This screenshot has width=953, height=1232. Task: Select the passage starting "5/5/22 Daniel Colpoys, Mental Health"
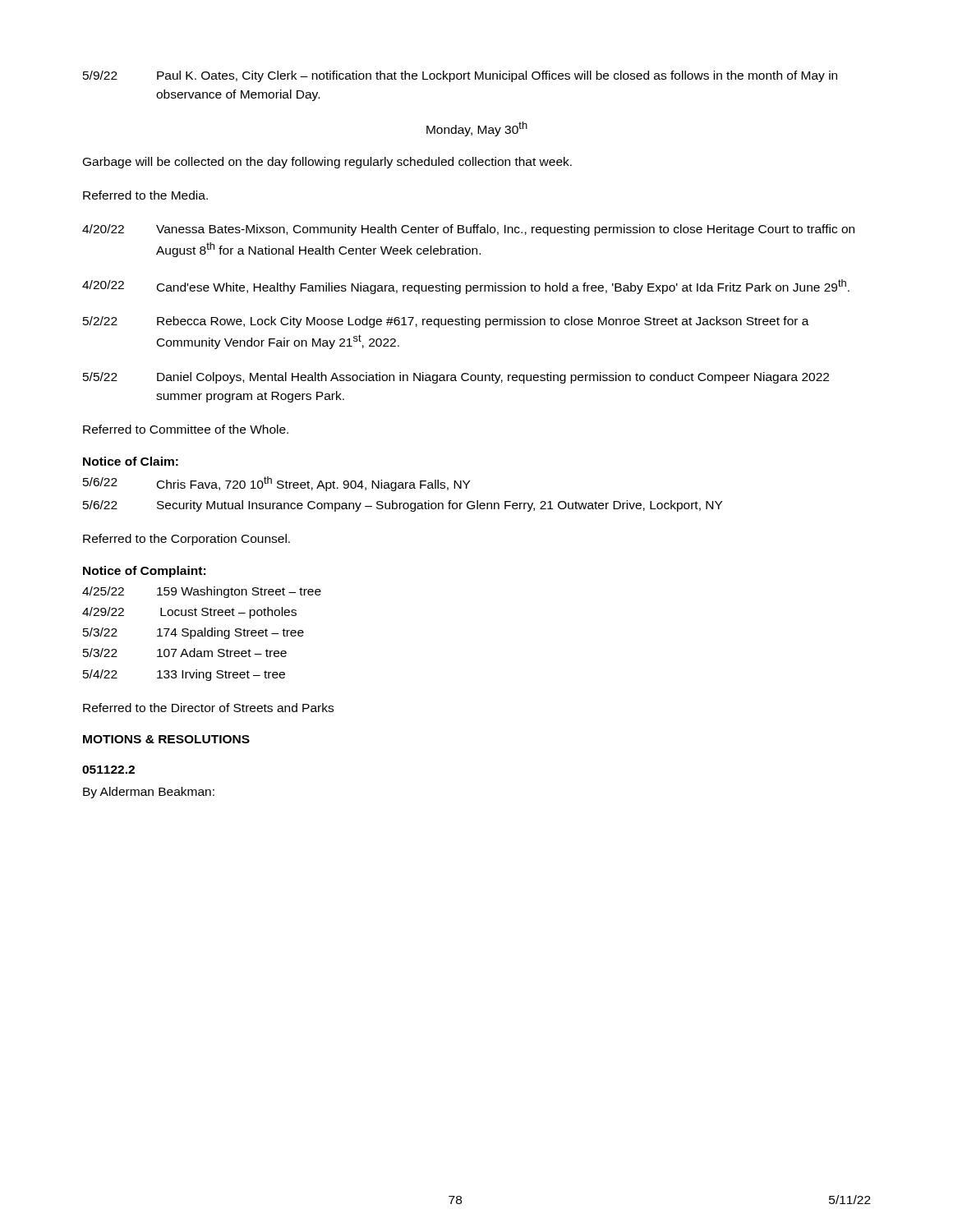pos(476,386)
